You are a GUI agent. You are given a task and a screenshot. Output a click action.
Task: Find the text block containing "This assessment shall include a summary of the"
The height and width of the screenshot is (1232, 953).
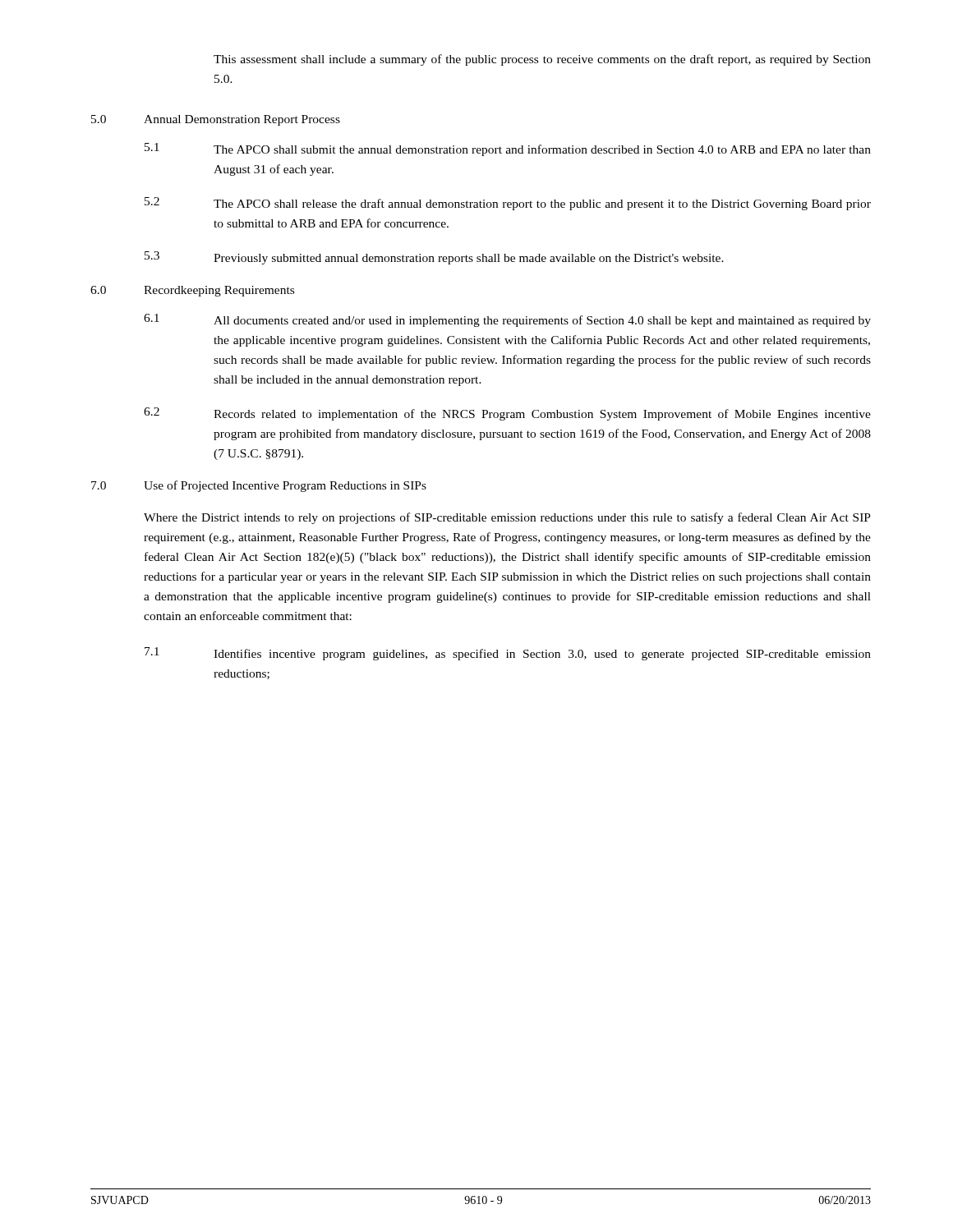click(x=542, y=69)
